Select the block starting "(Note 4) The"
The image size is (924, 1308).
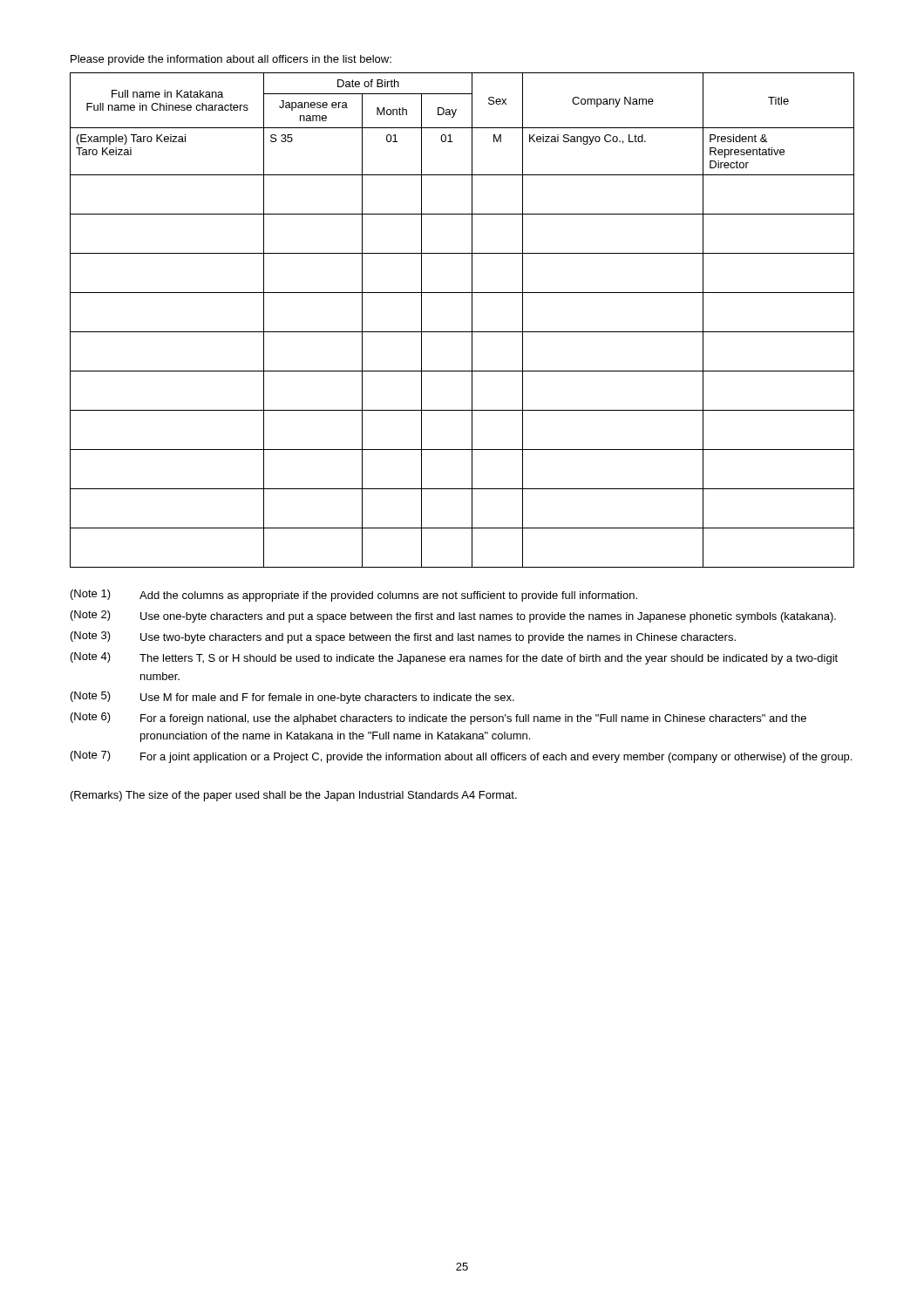462,668
